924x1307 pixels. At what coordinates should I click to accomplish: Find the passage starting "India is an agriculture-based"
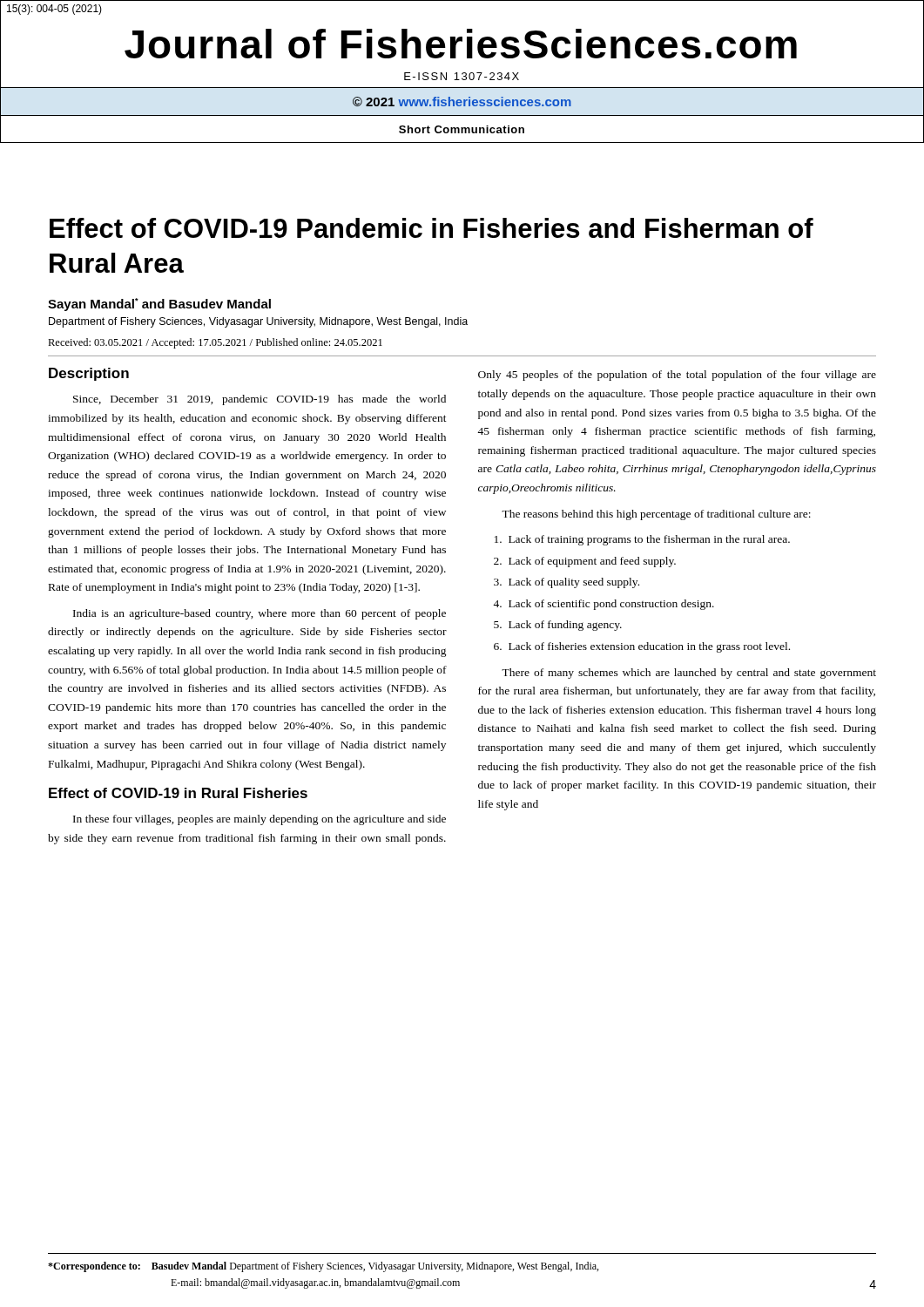click(x=247, y=688)
